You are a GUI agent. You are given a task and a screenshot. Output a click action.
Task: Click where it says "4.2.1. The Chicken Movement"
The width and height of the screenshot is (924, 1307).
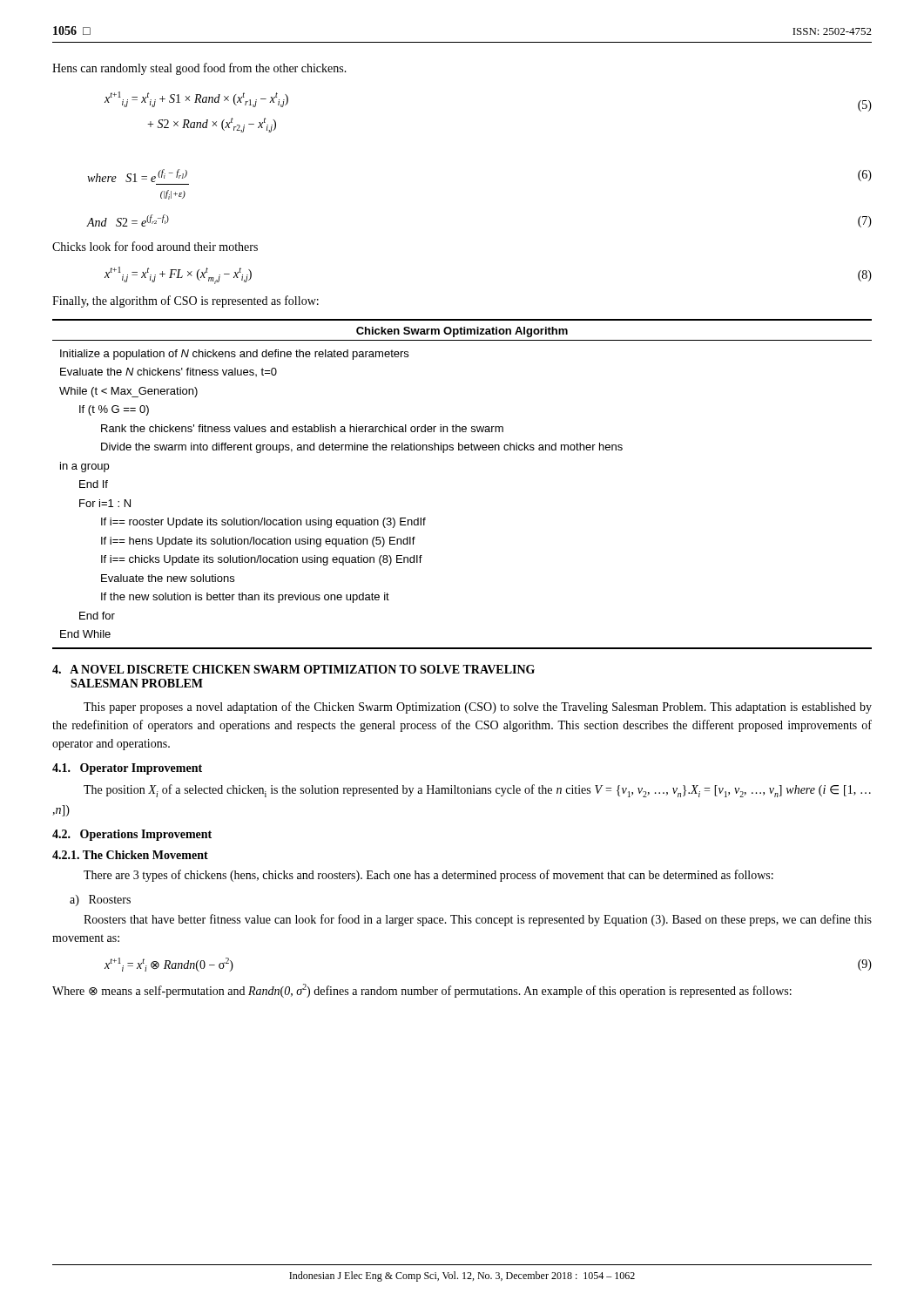coord(130,855)
